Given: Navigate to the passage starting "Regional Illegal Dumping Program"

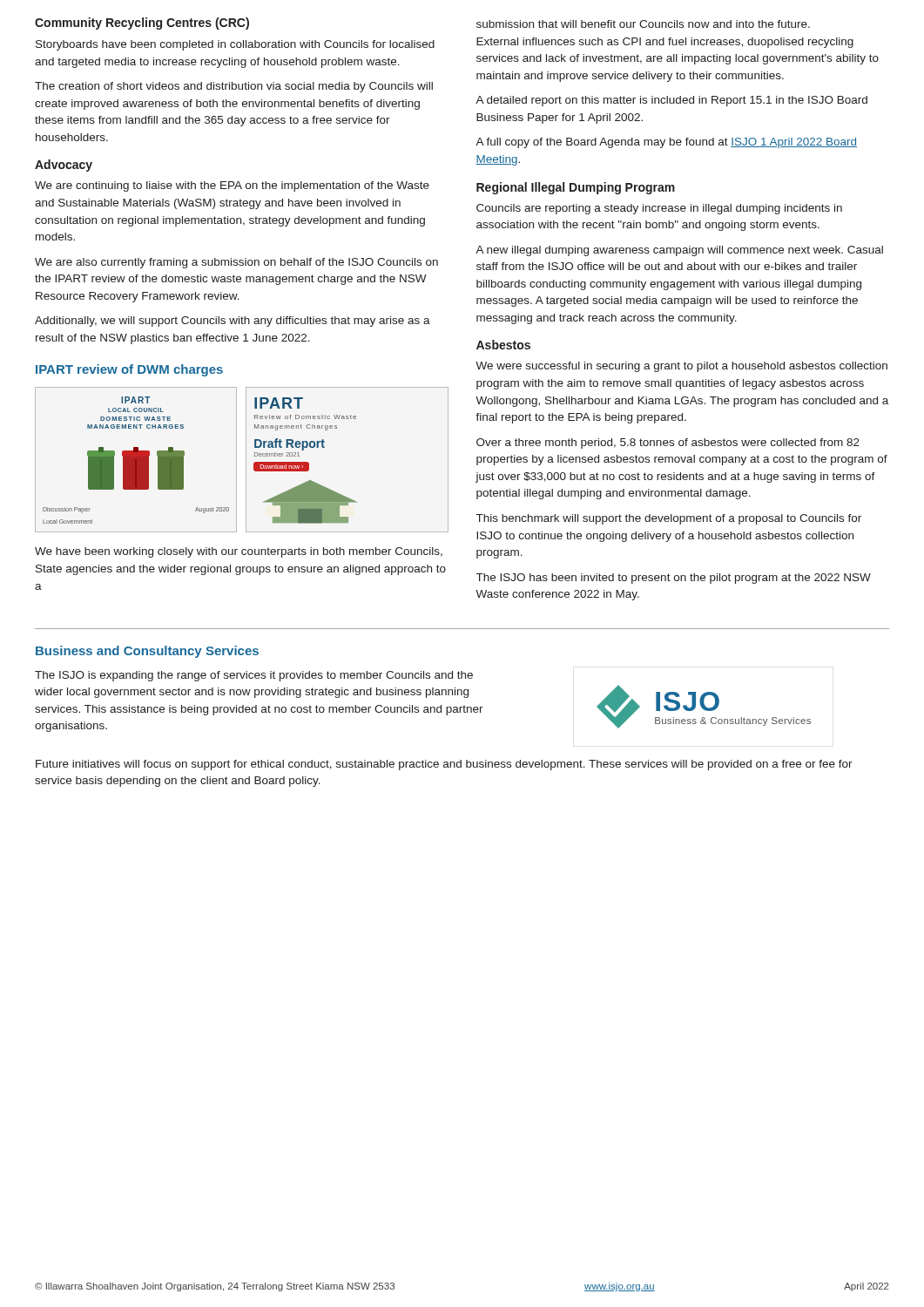Looking at the screenshot, I should (576, 187).
